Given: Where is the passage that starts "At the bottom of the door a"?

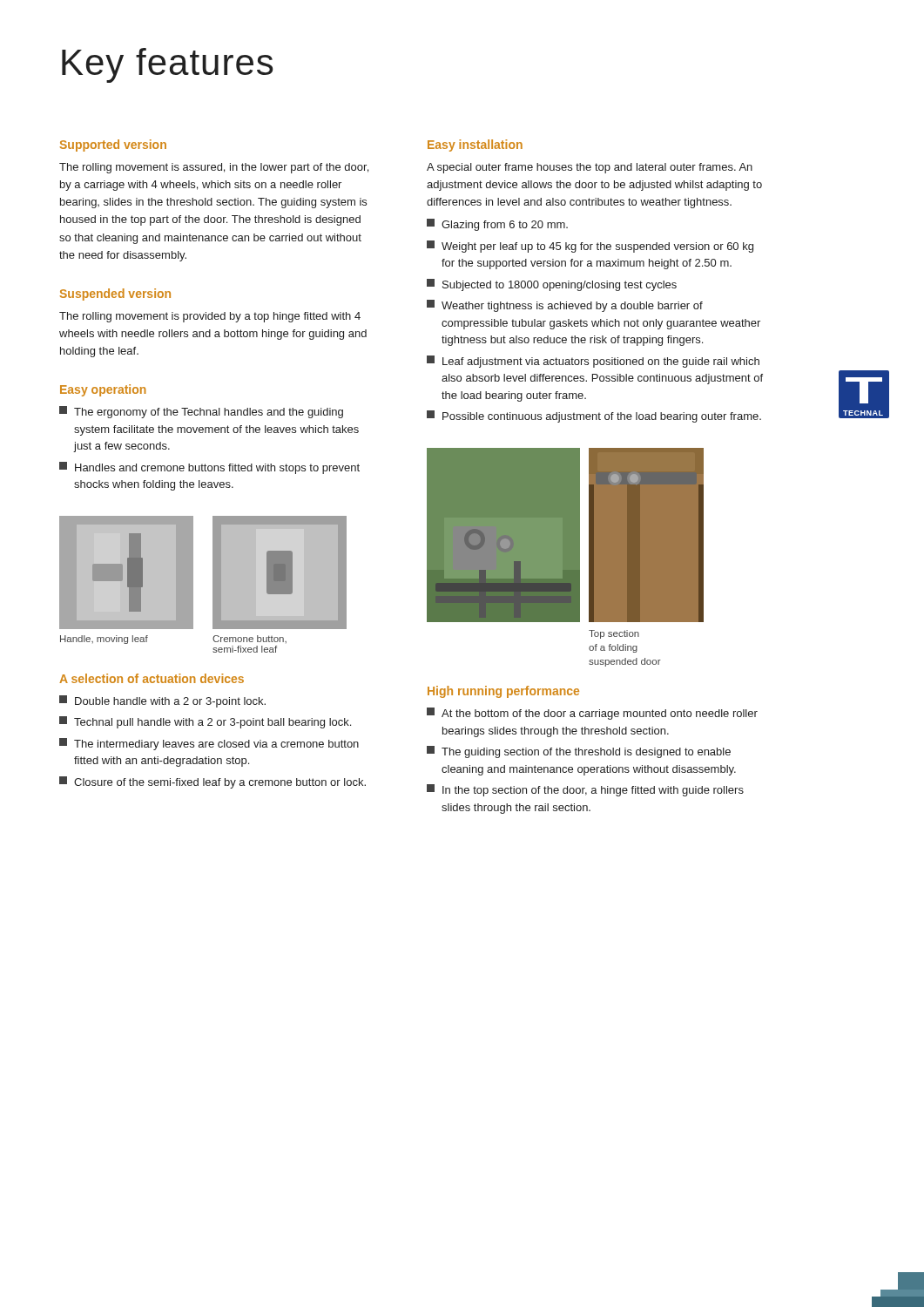Looking at the screenshot, I should [597, 722].
